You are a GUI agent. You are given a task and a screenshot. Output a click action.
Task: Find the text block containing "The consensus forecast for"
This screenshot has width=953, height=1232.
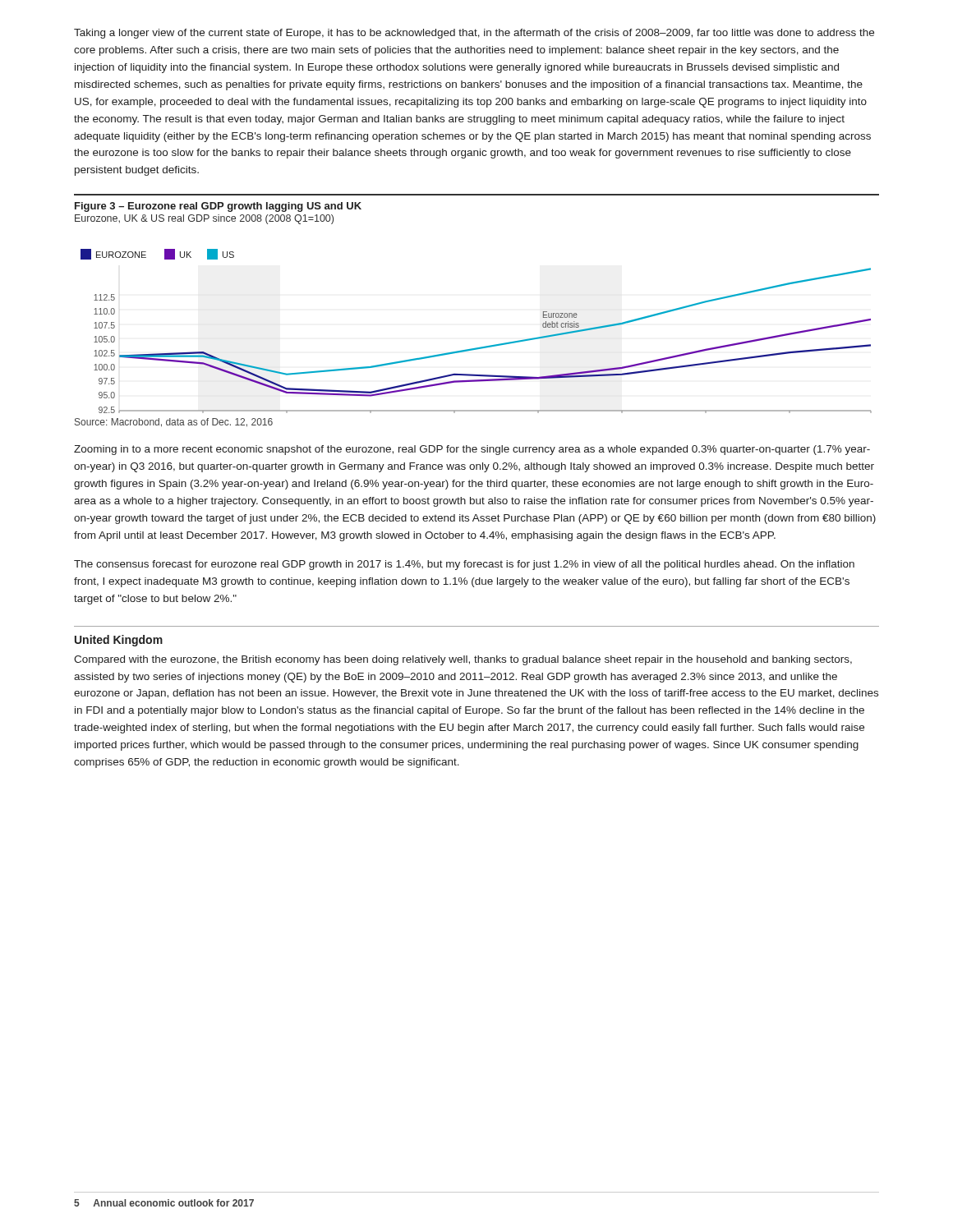[464, 581]
